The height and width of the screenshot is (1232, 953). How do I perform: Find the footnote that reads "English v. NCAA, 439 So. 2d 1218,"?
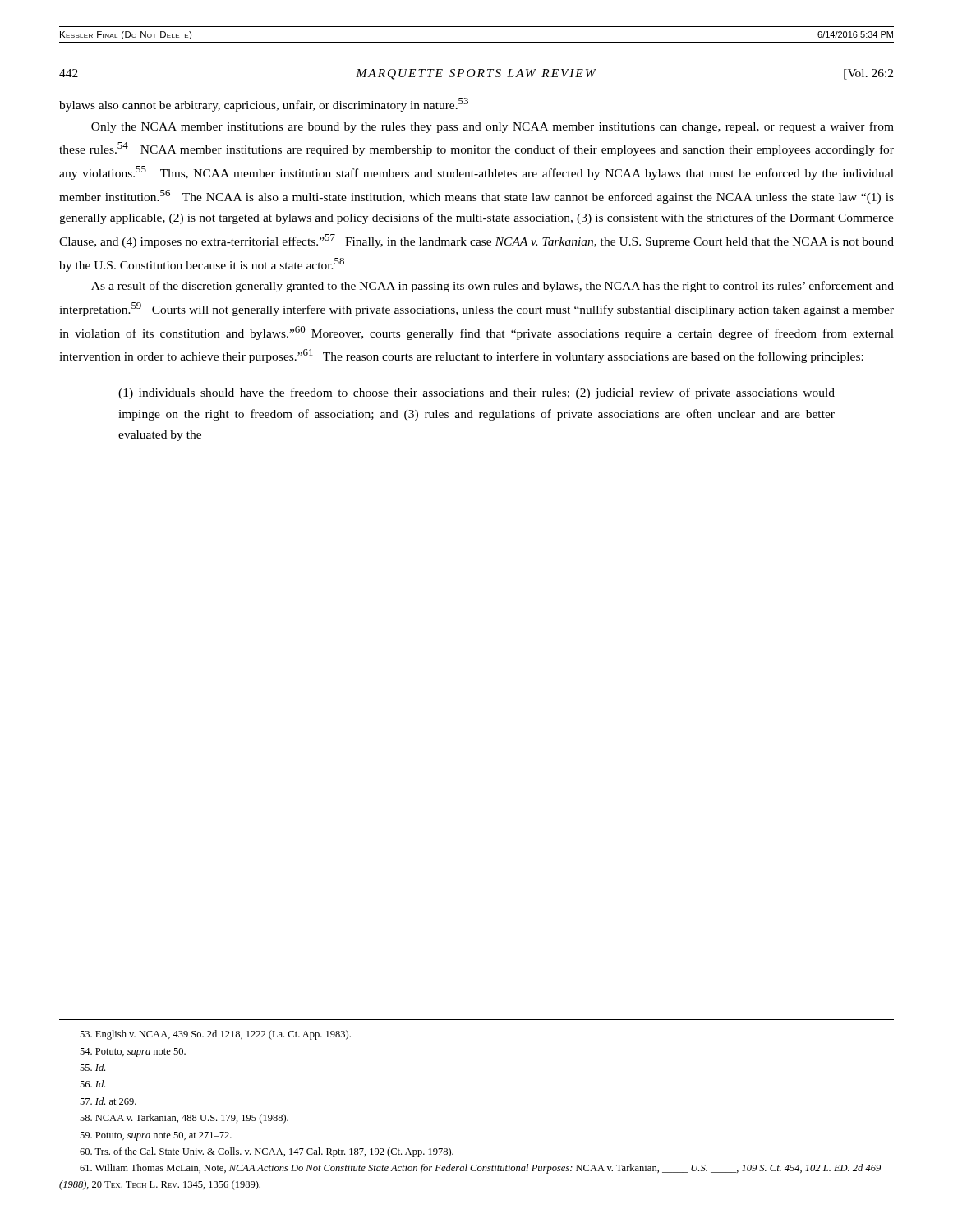(x=216, y=1034)
